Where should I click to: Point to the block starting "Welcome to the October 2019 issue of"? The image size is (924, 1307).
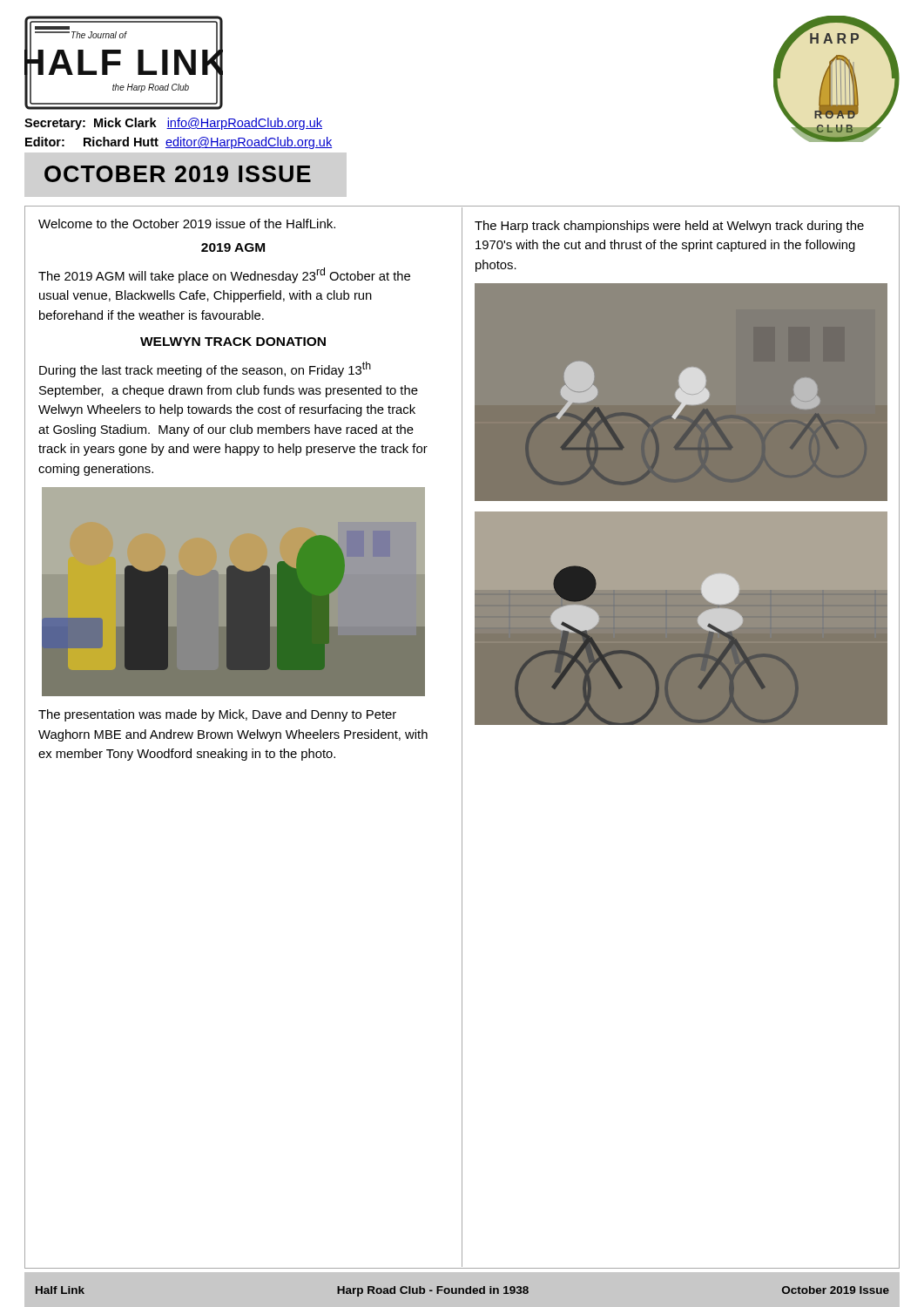(187, 223)
